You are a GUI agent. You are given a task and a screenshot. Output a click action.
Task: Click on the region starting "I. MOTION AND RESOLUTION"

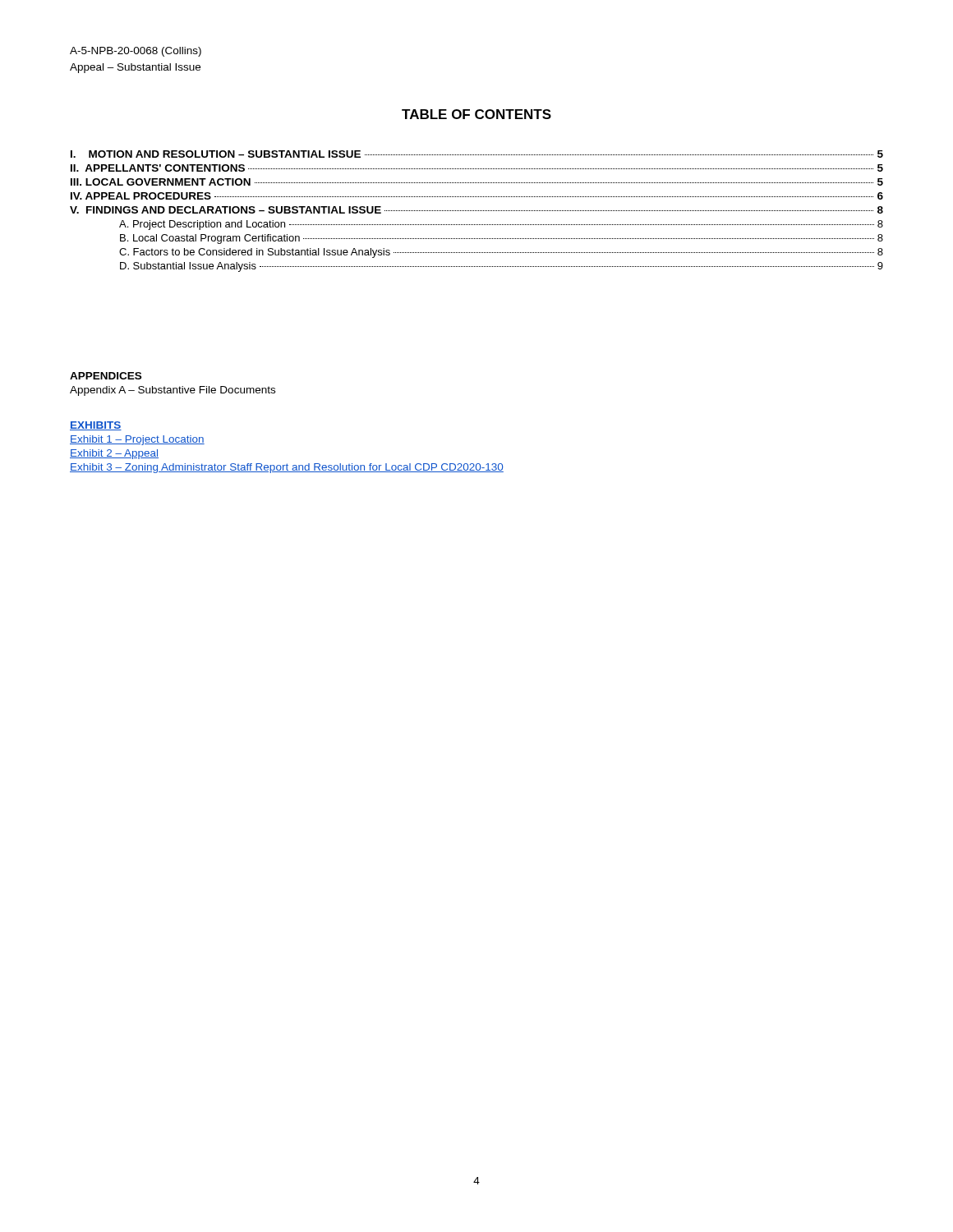click(476, 154)
